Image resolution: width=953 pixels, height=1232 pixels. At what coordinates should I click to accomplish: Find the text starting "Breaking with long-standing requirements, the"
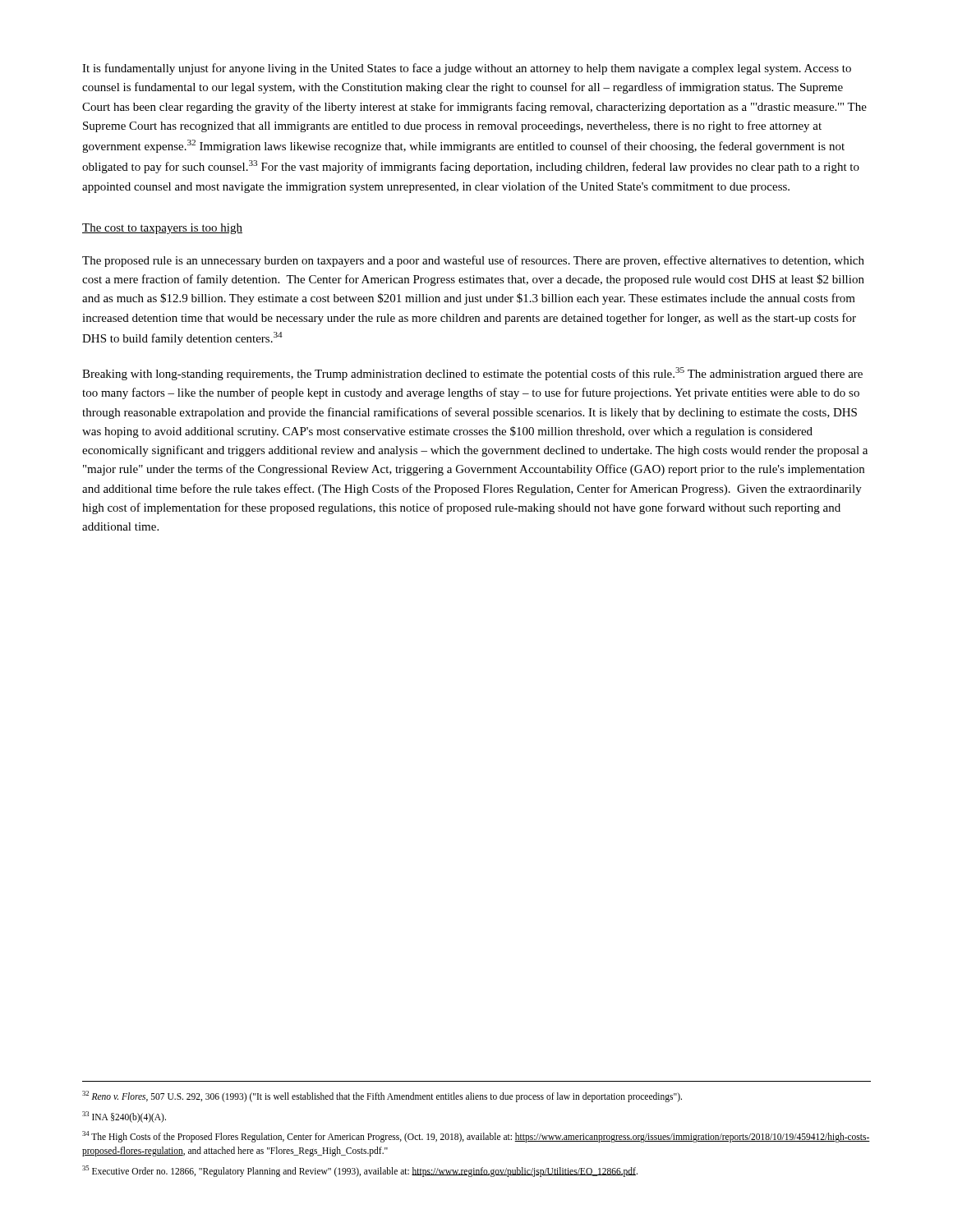click(475, 449)
